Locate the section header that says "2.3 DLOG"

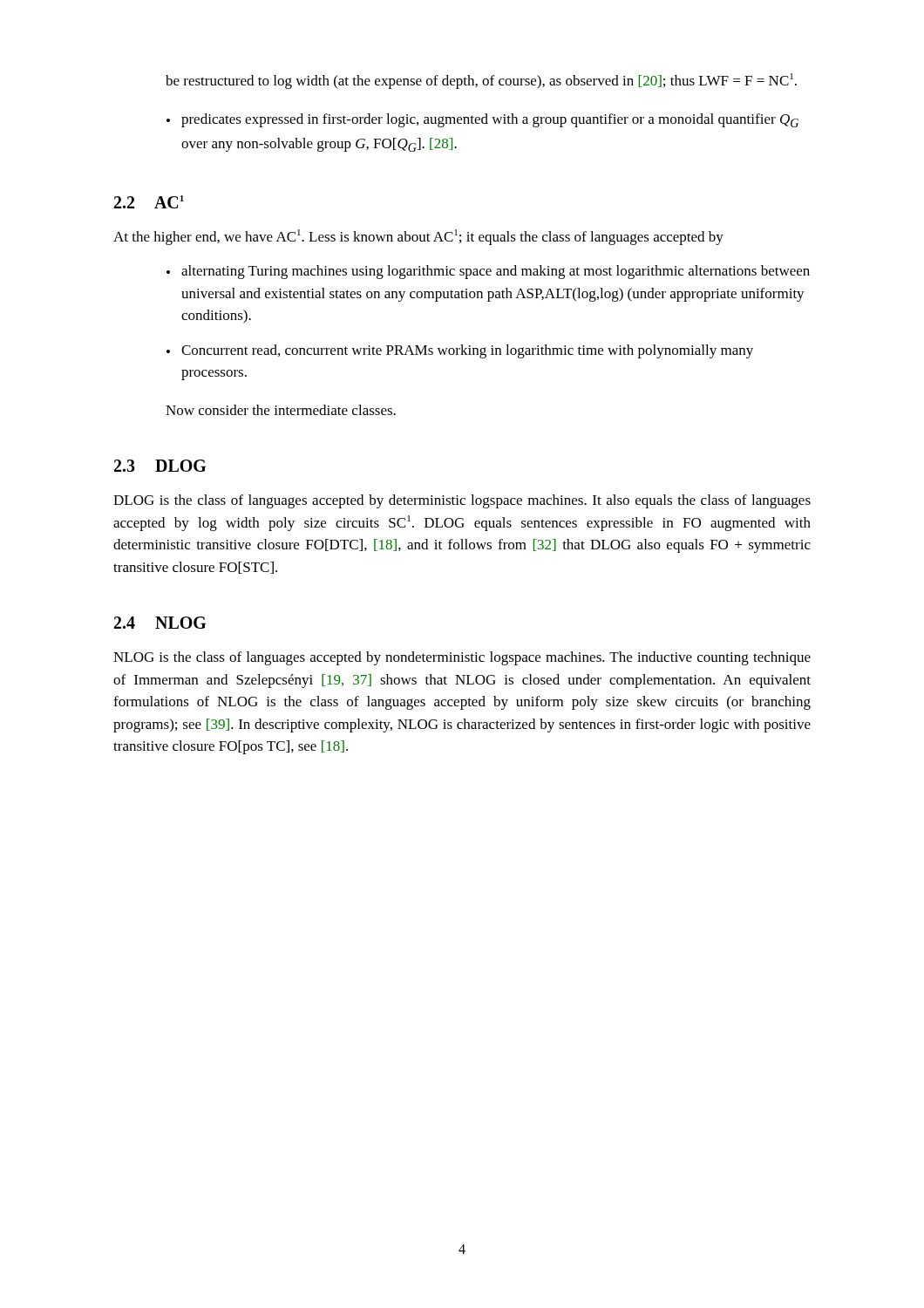point(160,466)
